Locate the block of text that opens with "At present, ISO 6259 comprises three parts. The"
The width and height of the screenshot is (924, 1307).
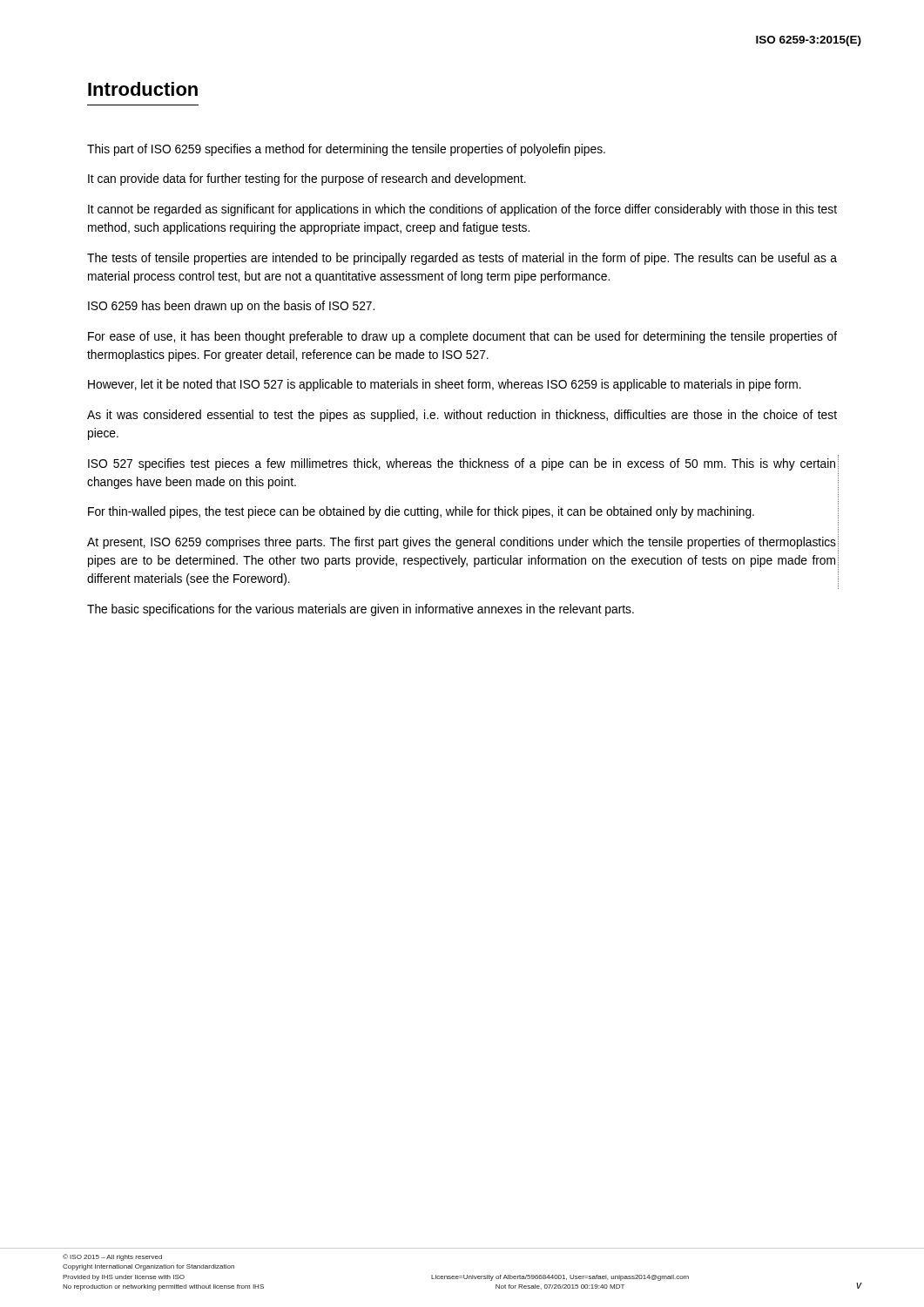(462, 561)
